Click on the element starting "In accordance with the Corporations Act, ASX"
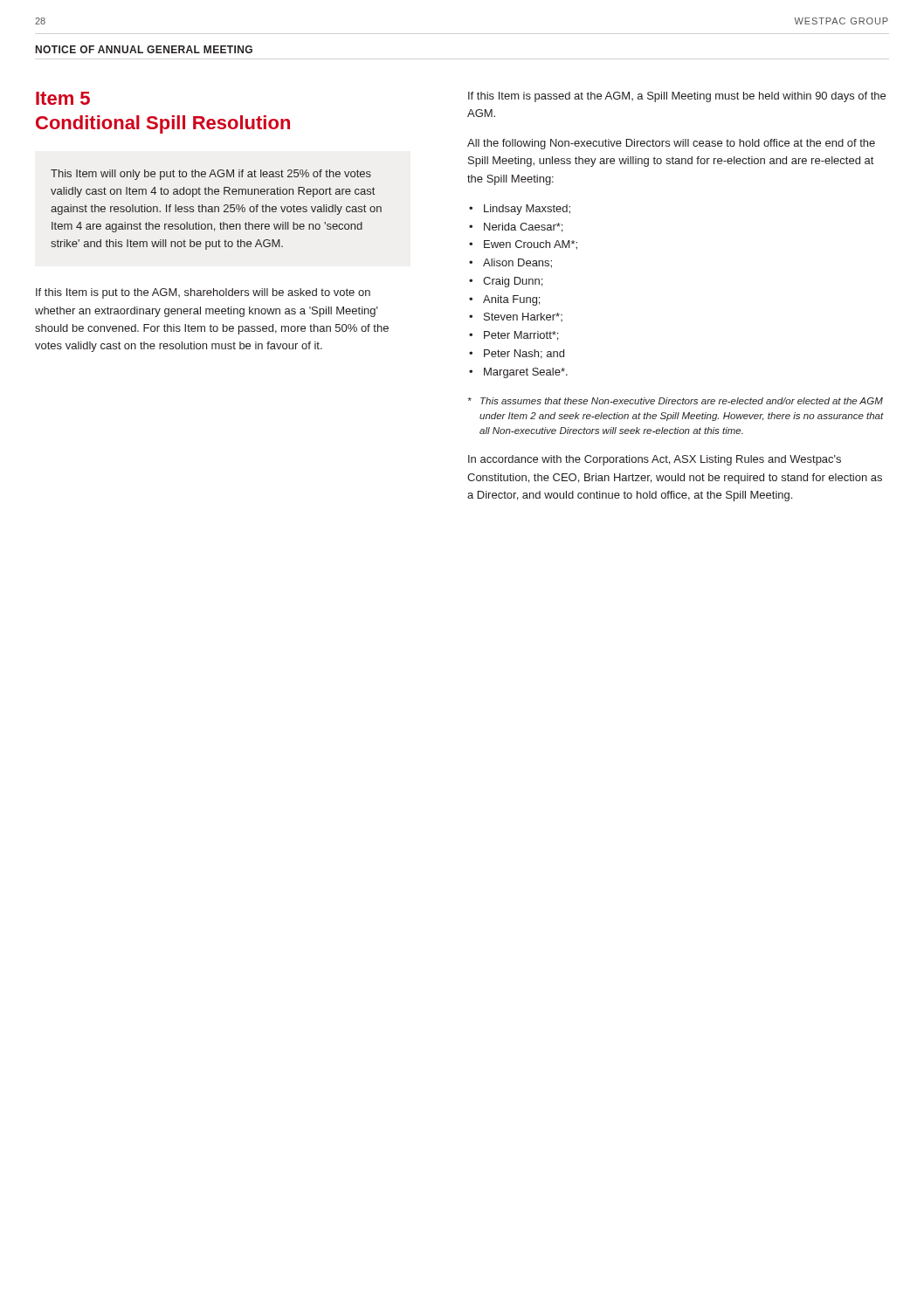Viewport: 924px width, 1310px height. 675,477
